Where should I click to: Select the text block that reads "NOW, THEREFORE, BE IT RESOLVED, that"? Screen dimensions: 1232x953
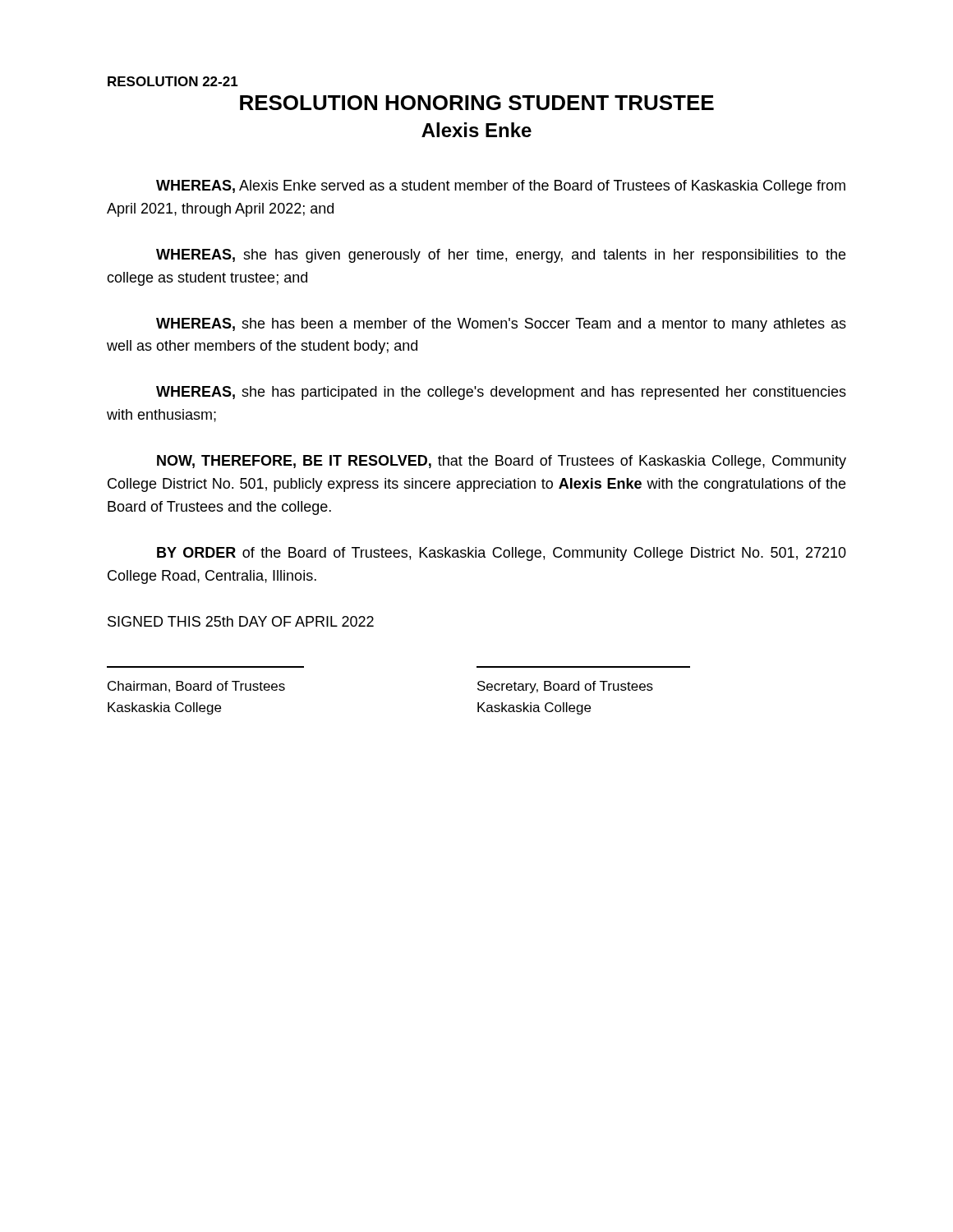[x=476, y=484]
